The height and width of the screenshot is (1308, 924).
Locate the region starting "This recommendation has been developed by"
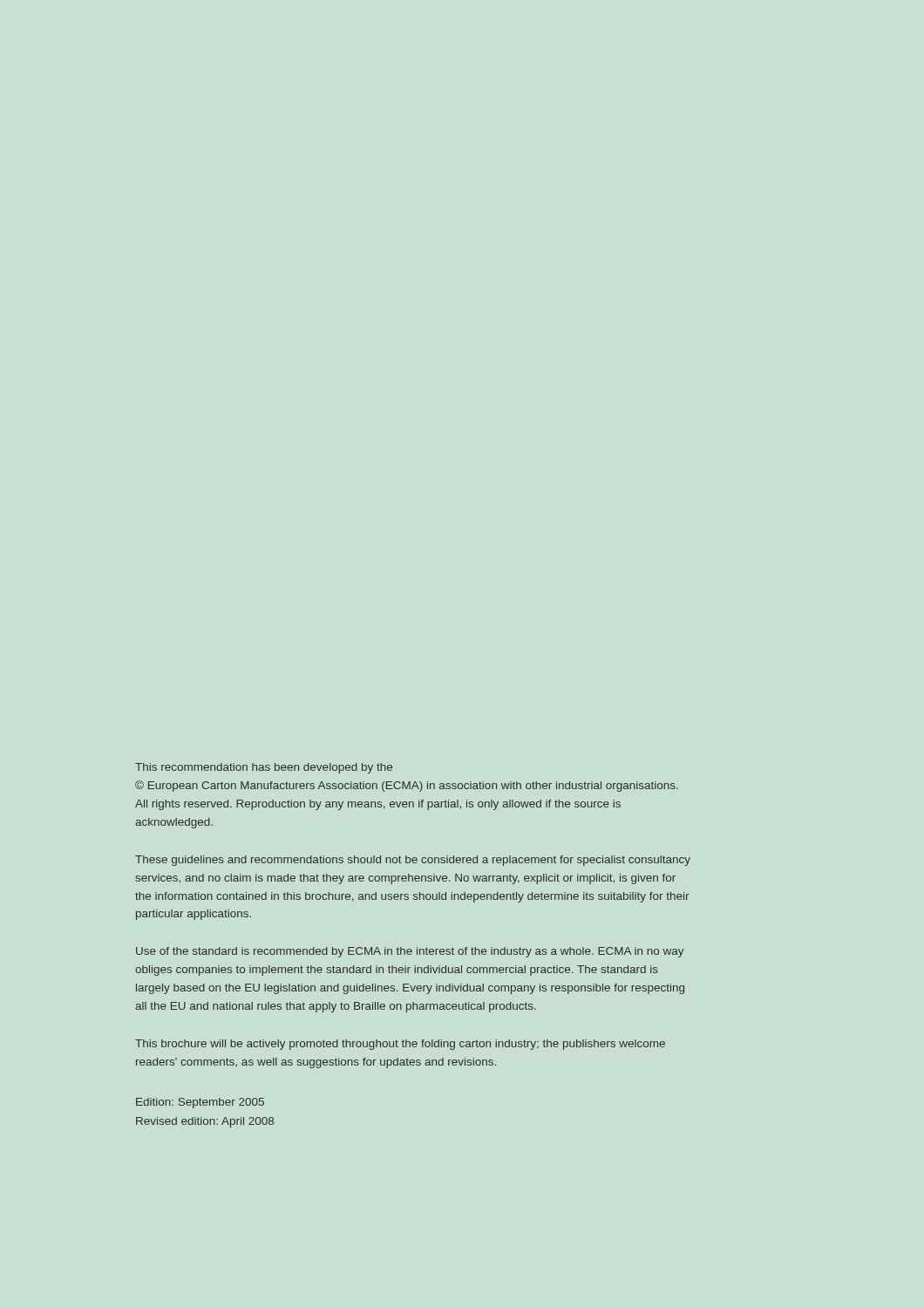click(407, 794)
